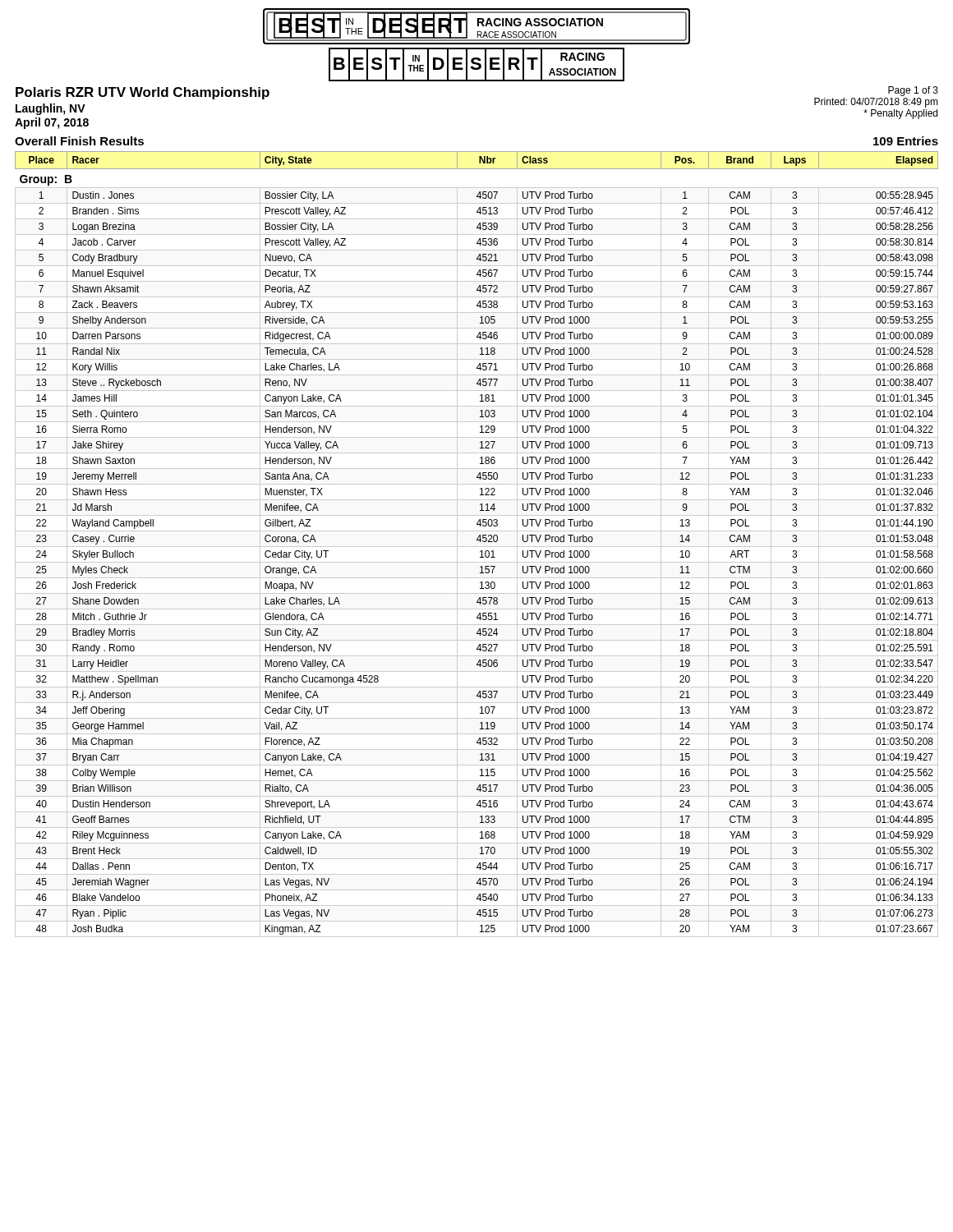This screenshot has width=953, height=1232.
Task: Click on the logo
Action: [476, 45]
